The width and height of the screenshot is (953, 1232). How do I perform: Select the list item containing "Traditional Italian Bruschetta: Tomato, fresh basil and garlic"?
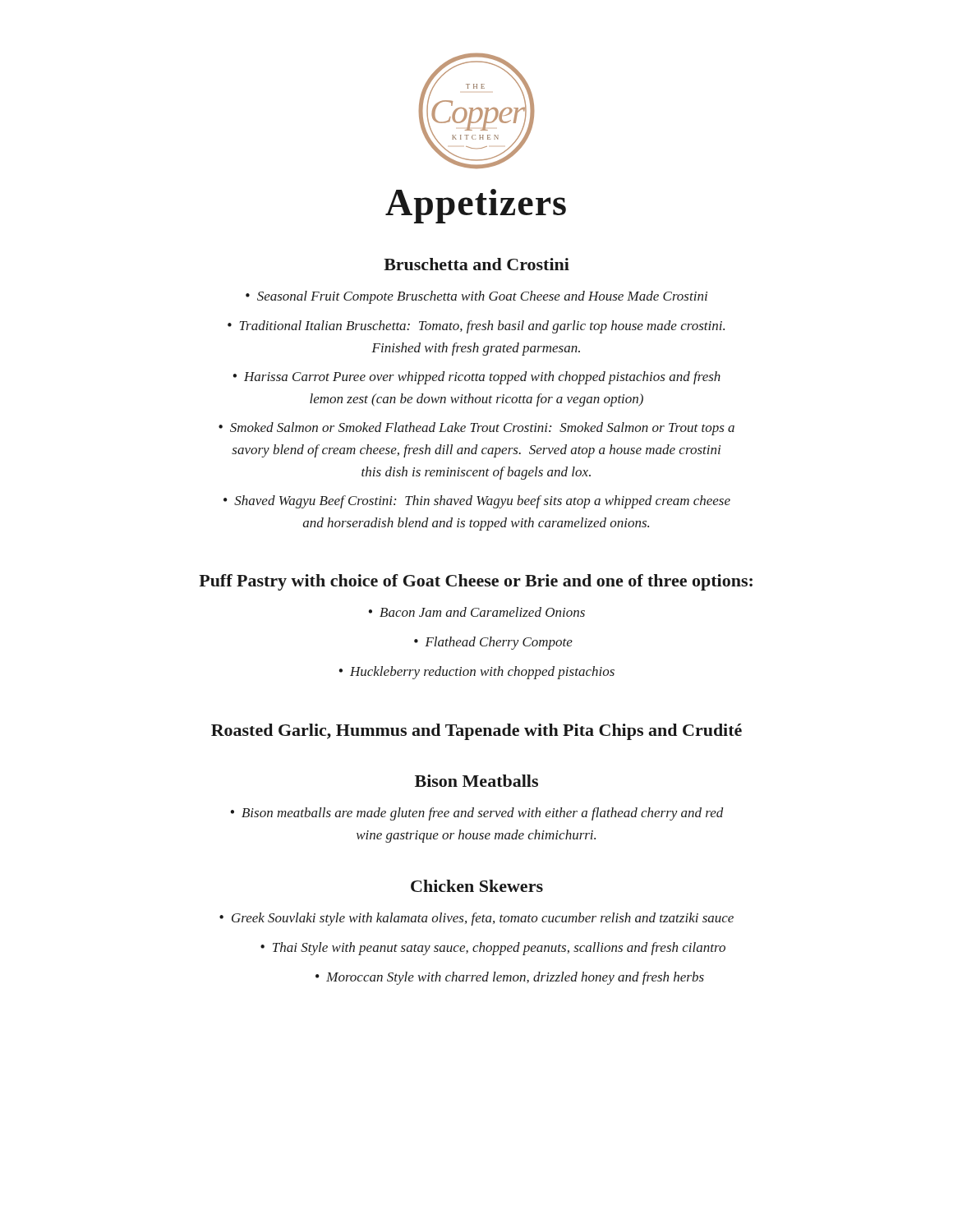click(482, 337)
